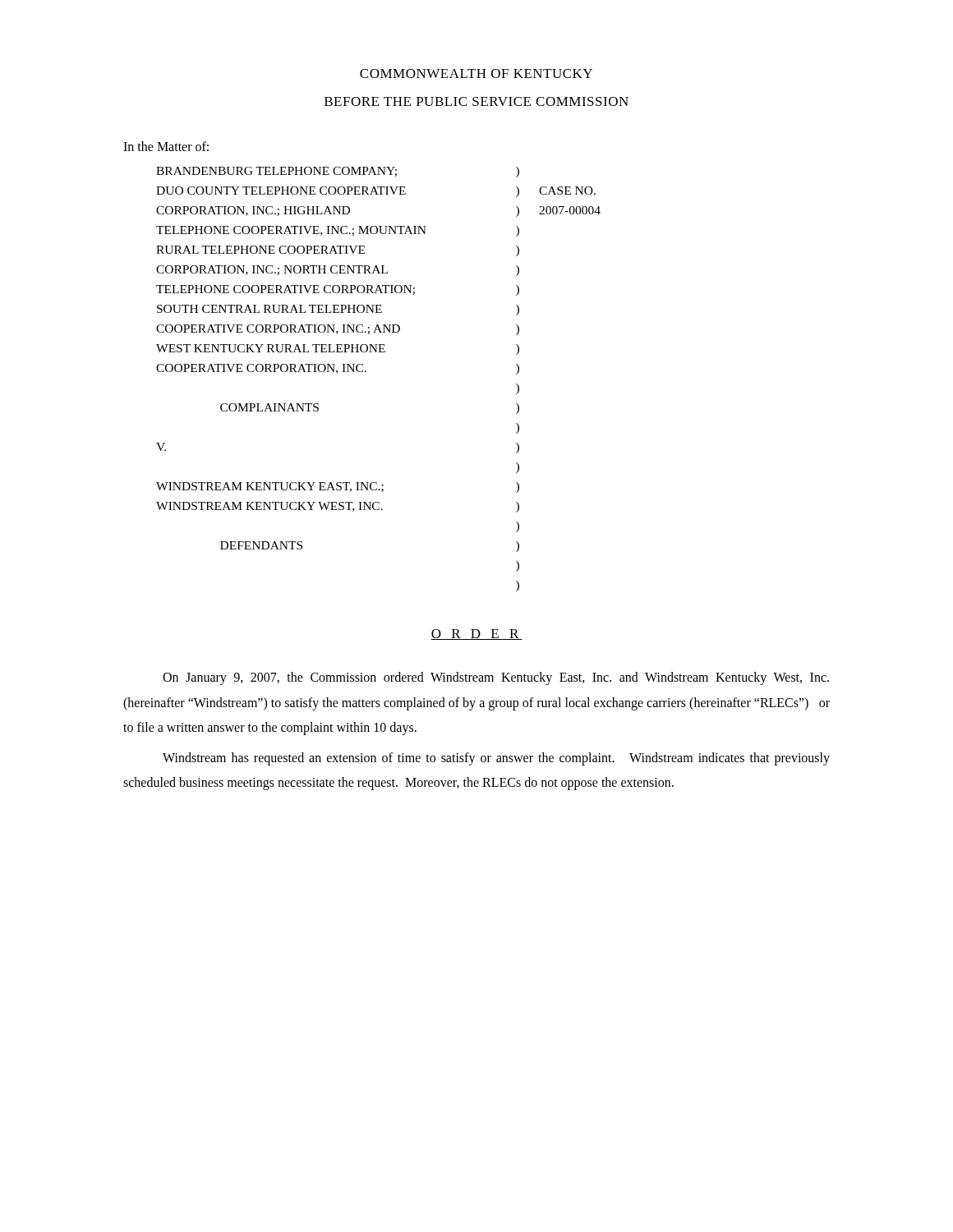Select the element starting "BEFORE THE PUBLIC SERVICE COMMISSION"
This screenshot has height=1232, width=953.
[x=476, y=101]
